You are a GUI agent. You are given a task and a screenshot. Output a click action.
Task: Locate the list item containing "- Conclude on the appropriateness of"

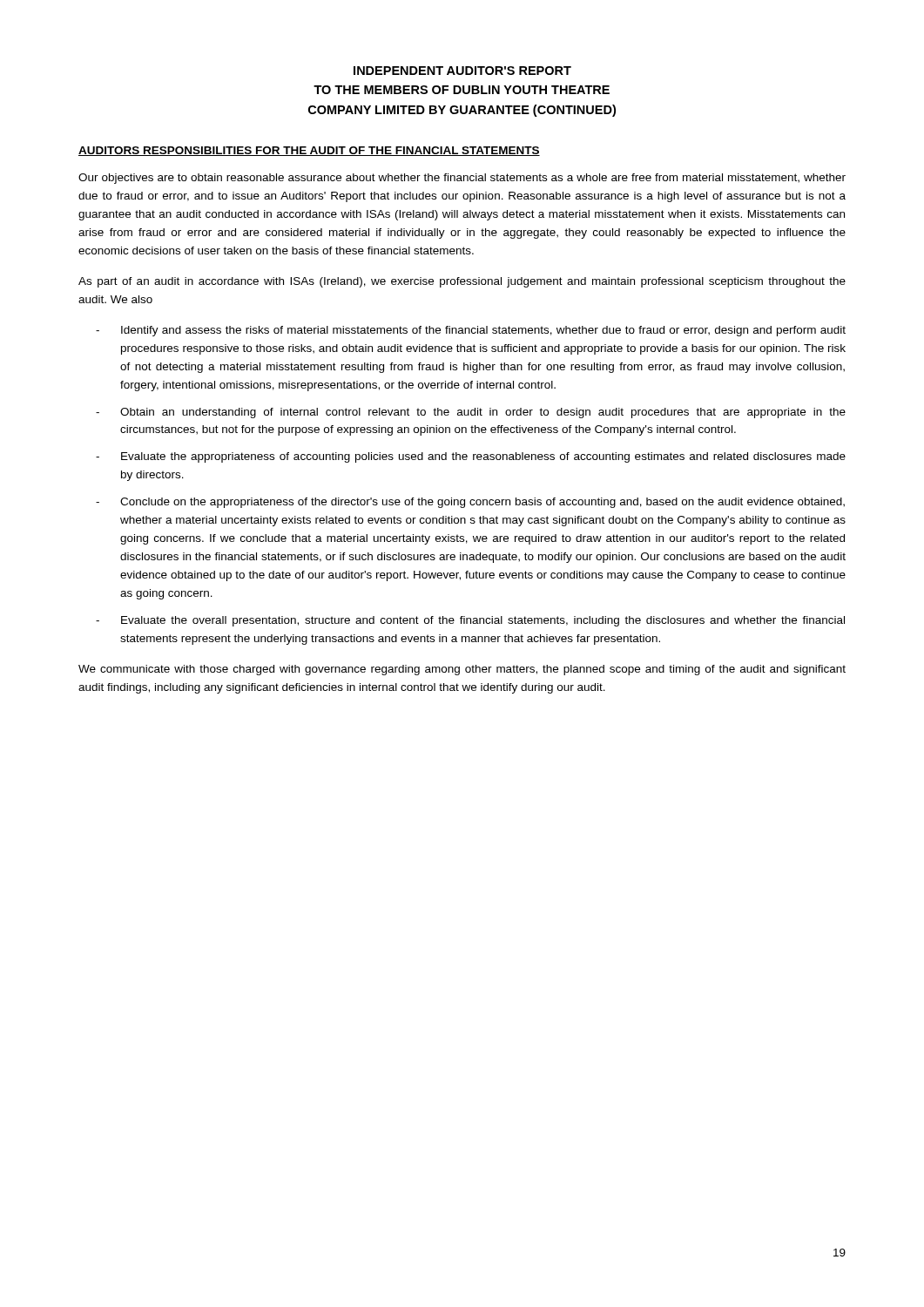point(471,548)
